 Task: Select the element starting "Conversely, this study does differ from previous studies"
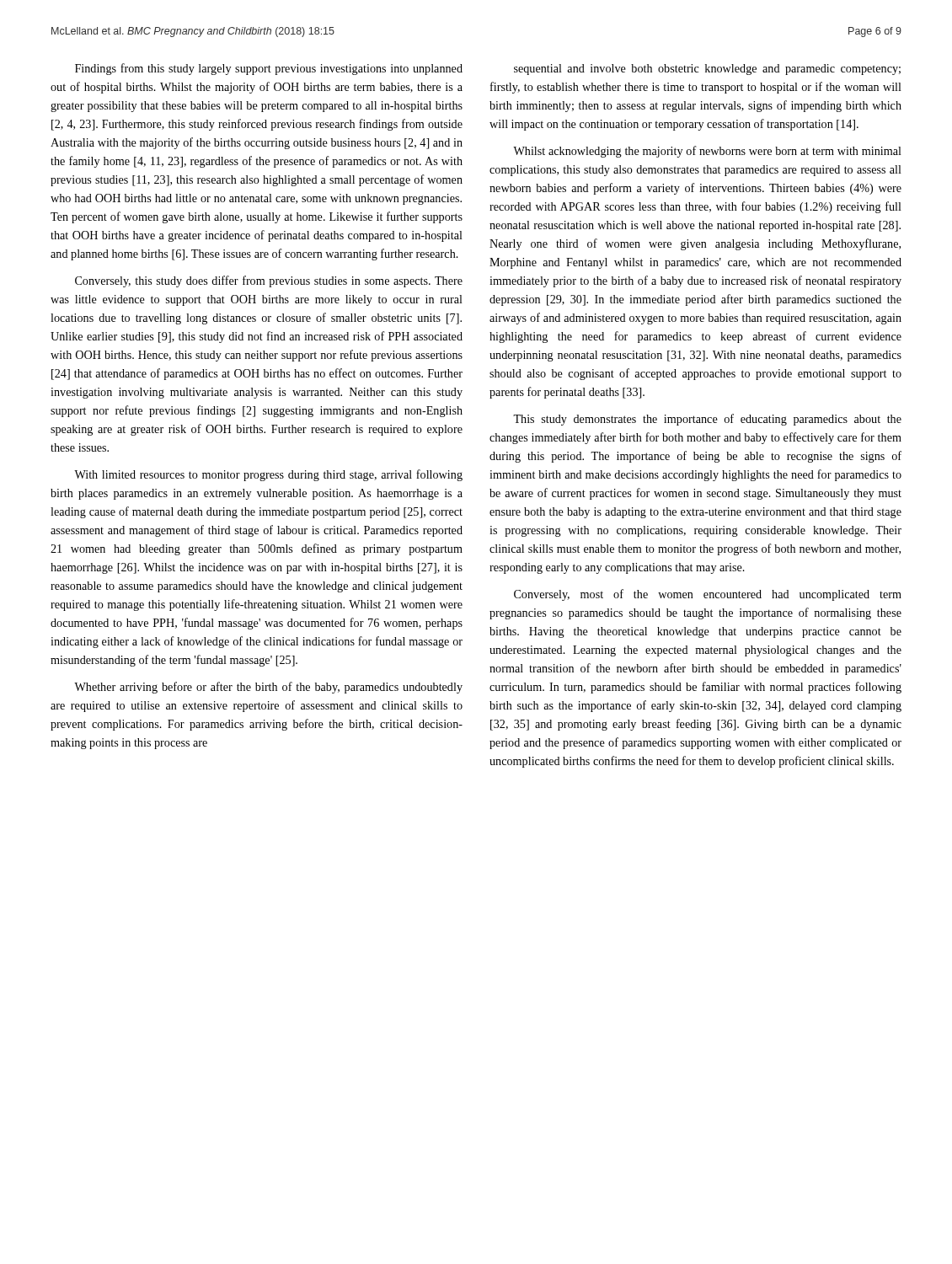click(257, 364)
